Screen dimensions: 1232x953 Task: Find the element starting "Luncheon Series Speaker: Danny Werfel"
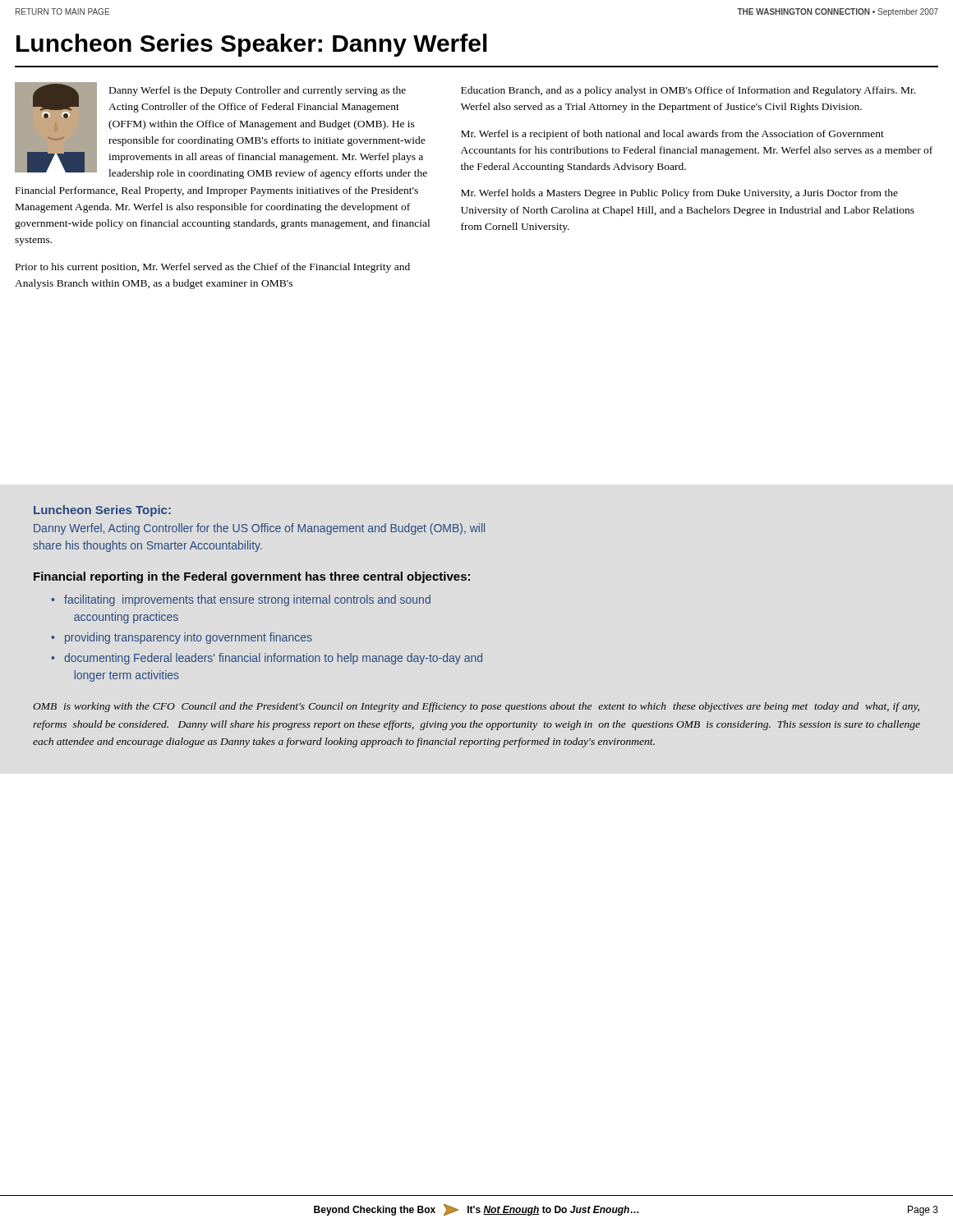pos(476,44)
